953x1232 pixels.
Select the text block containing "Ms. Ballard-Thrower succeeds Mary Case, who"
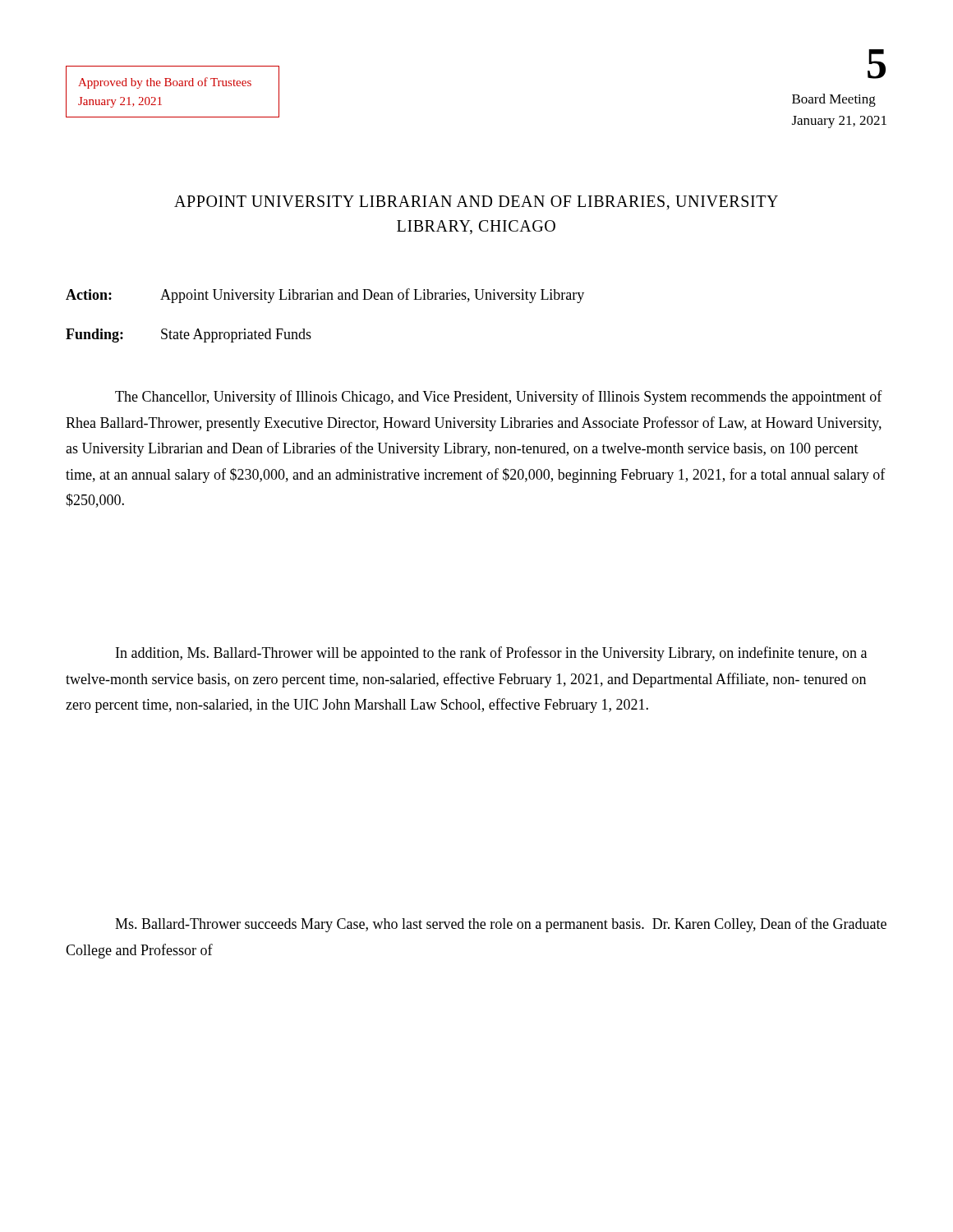coord(476,937)
